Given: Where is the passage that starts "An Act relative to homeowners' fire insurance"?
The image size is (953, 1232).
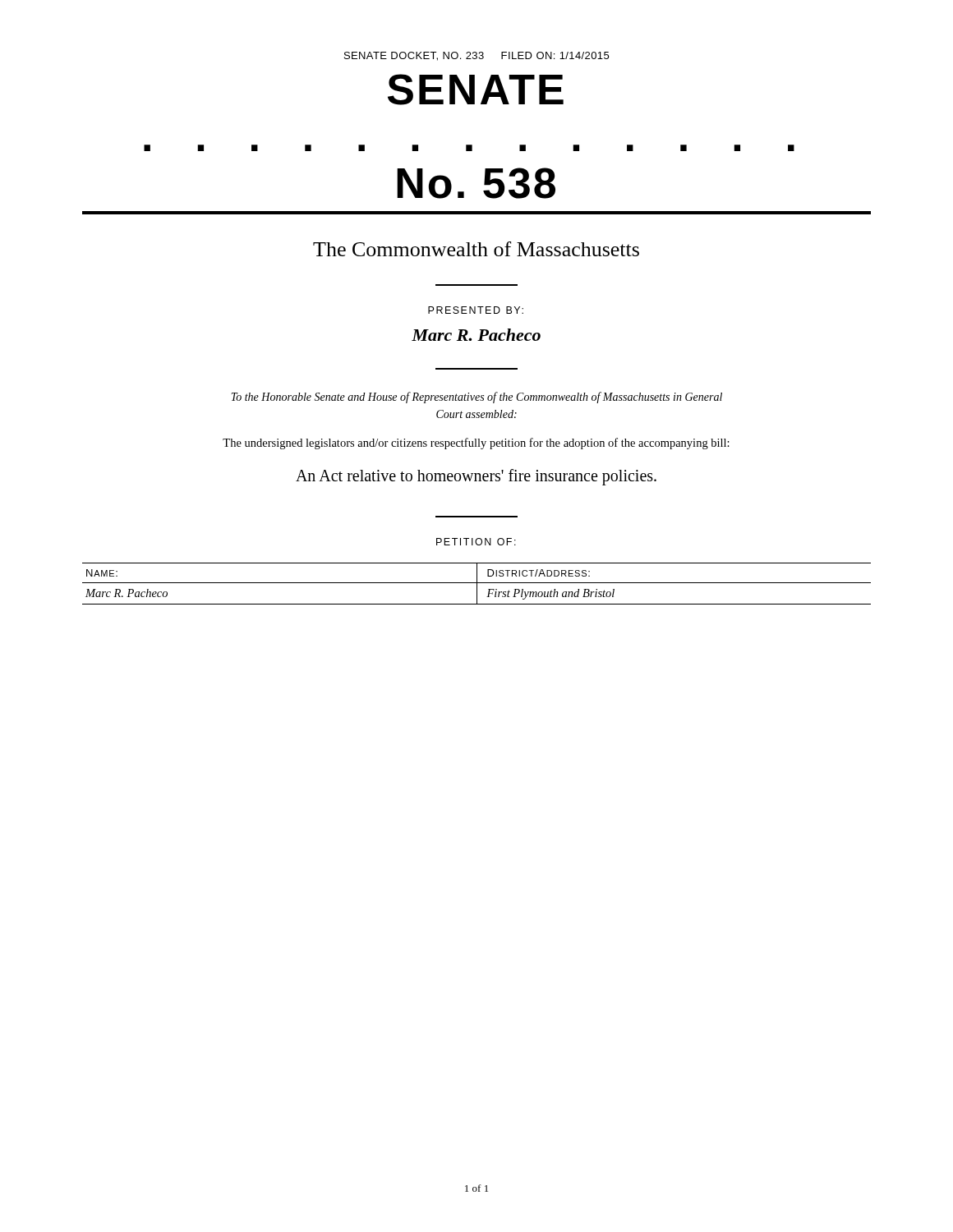Looking at the screenshot, I should click(476, 475).
